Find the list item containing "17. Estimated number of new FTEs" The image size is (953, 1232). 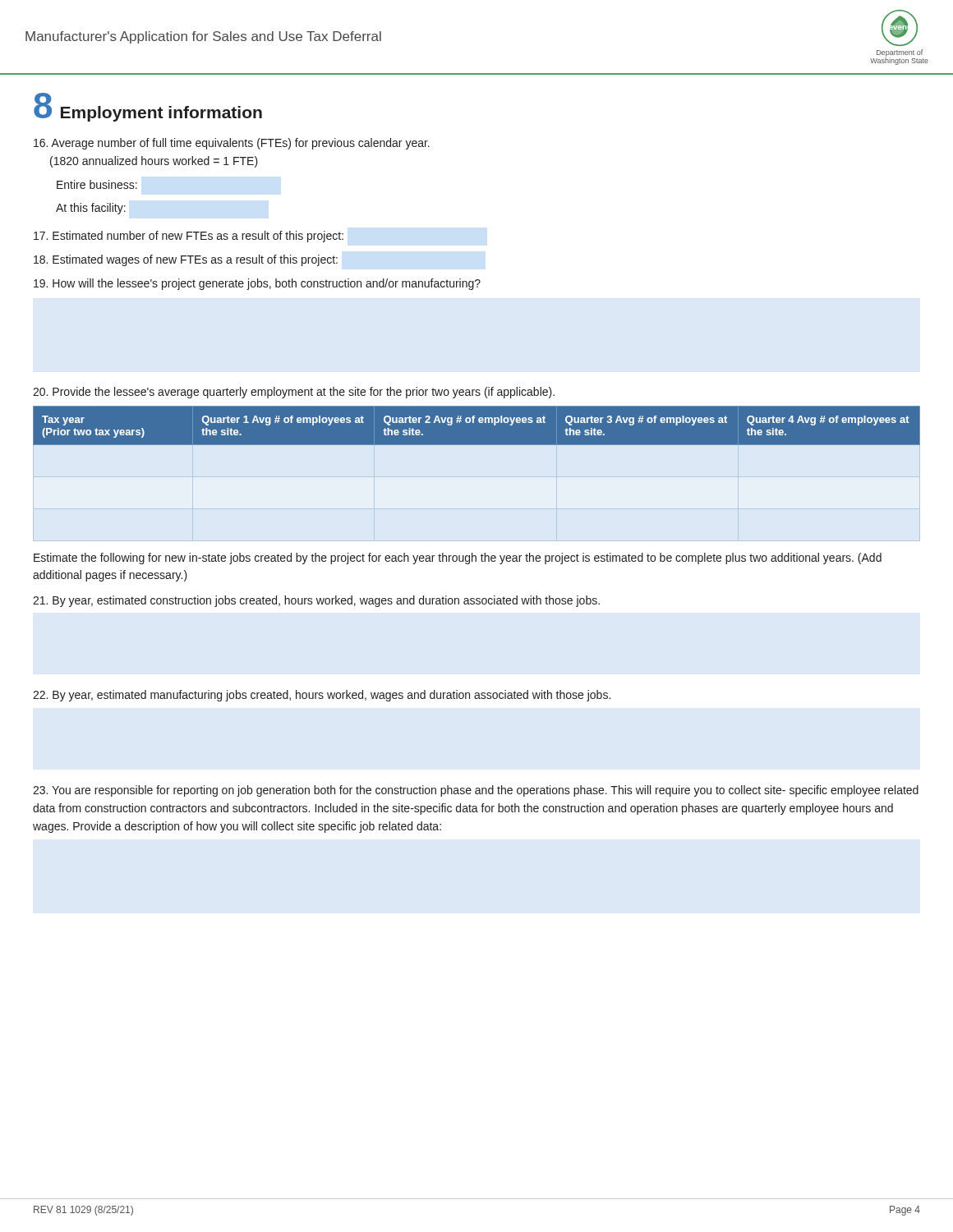coord(260,237)
